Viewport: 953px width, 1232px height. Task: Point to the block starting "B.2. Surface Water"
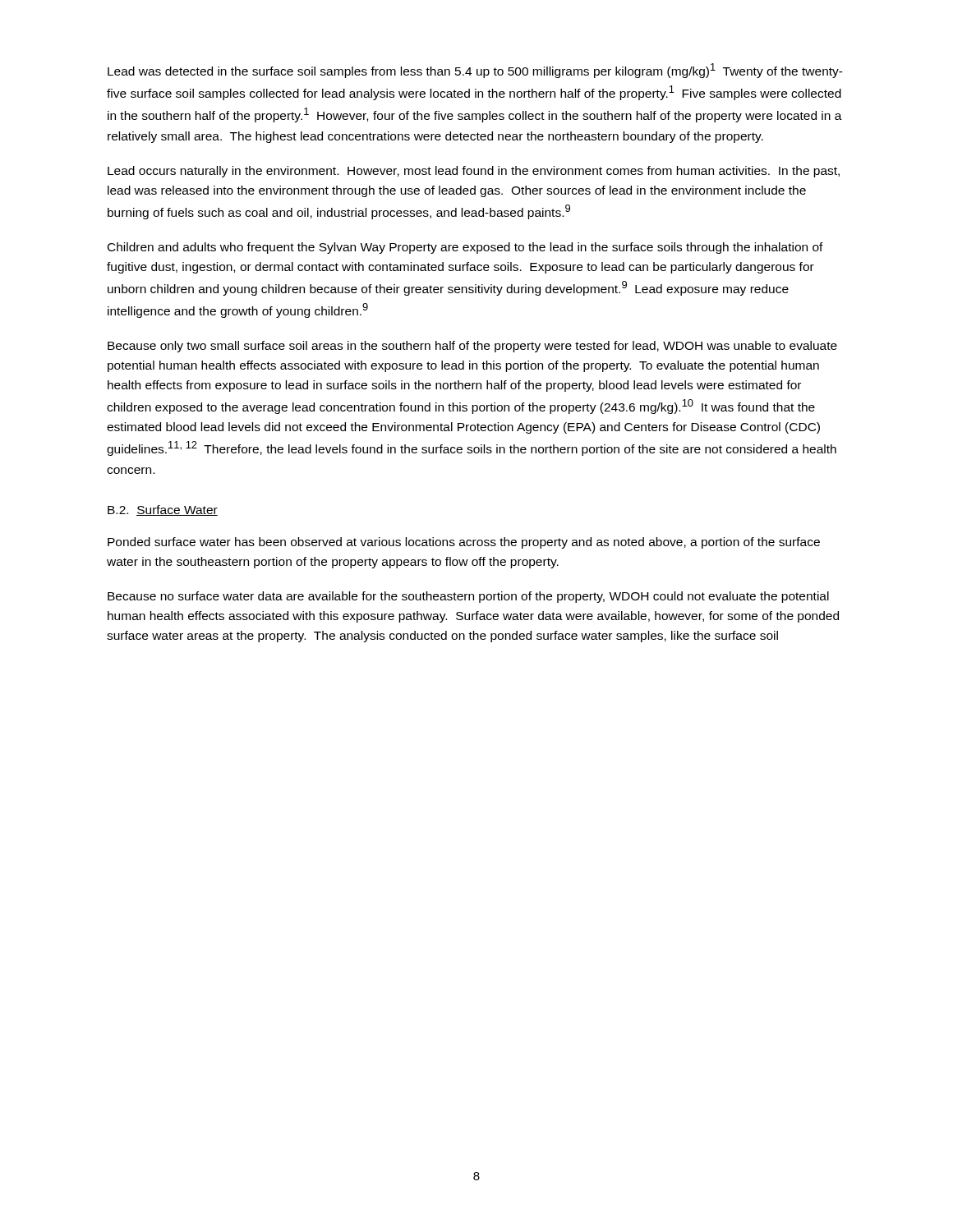(x=162, y=509)
